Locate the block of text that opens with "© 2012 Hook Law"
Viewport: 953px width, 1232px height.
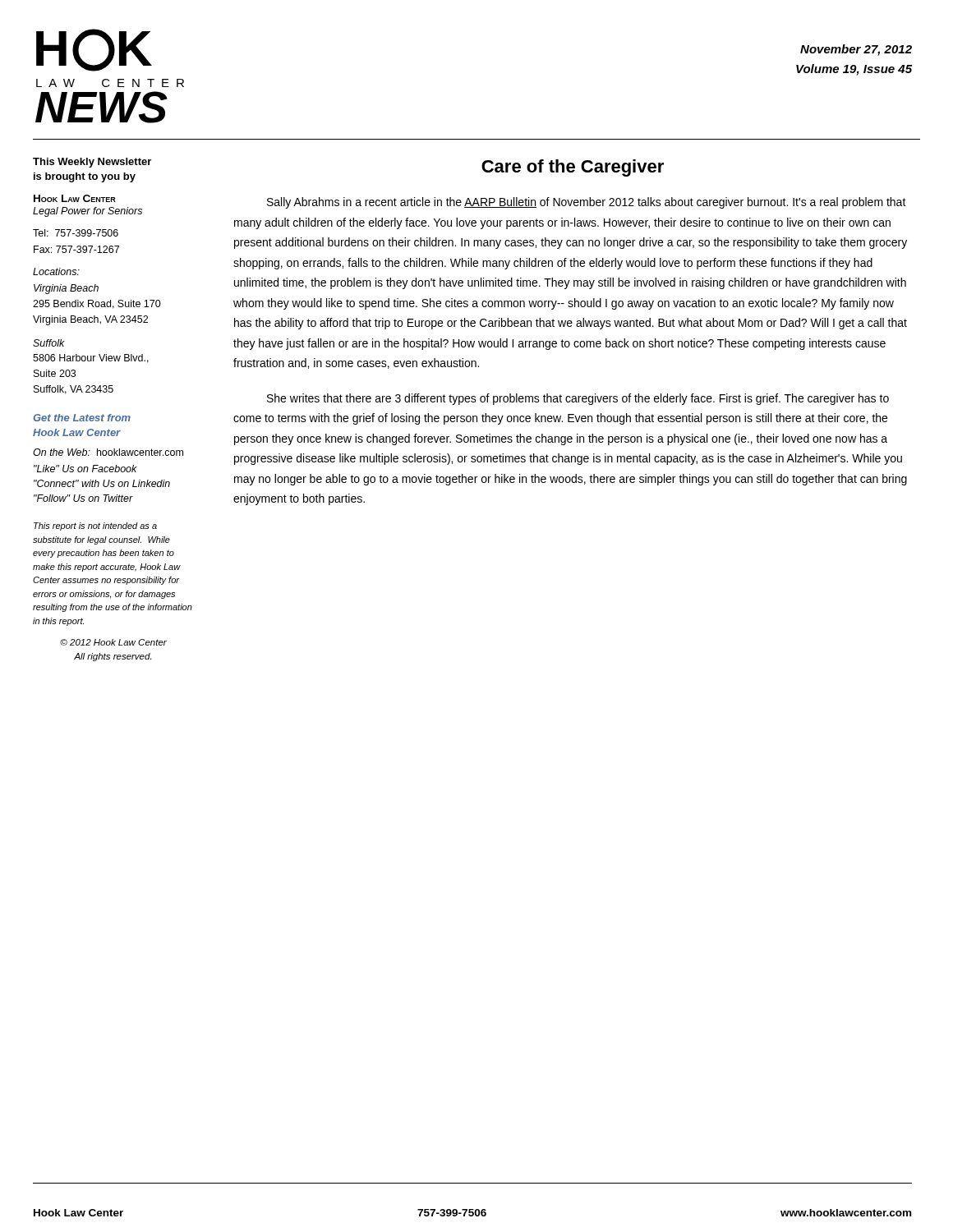tap(113, 649)
